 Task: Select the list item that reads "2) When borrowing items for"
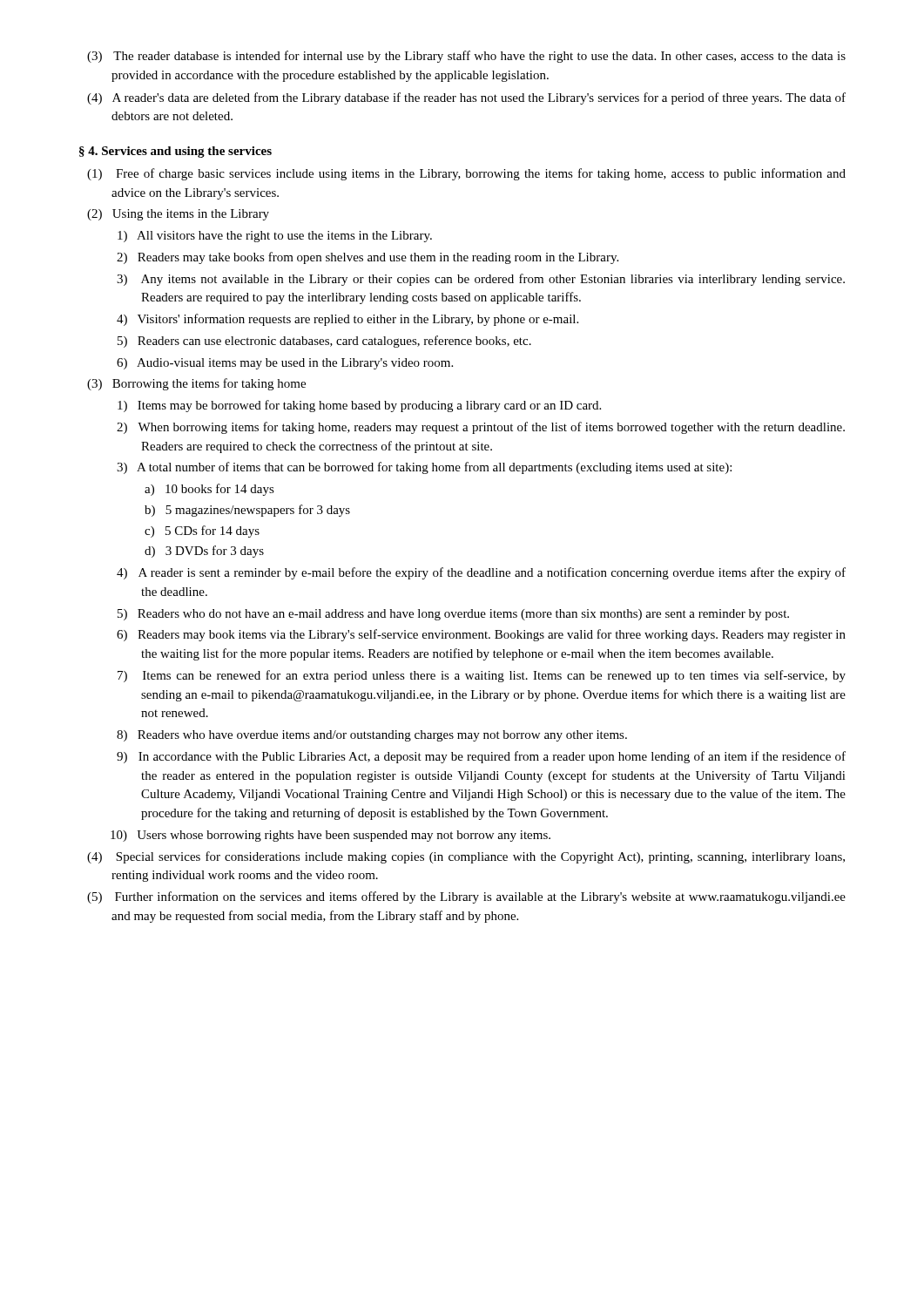[481, 436]
